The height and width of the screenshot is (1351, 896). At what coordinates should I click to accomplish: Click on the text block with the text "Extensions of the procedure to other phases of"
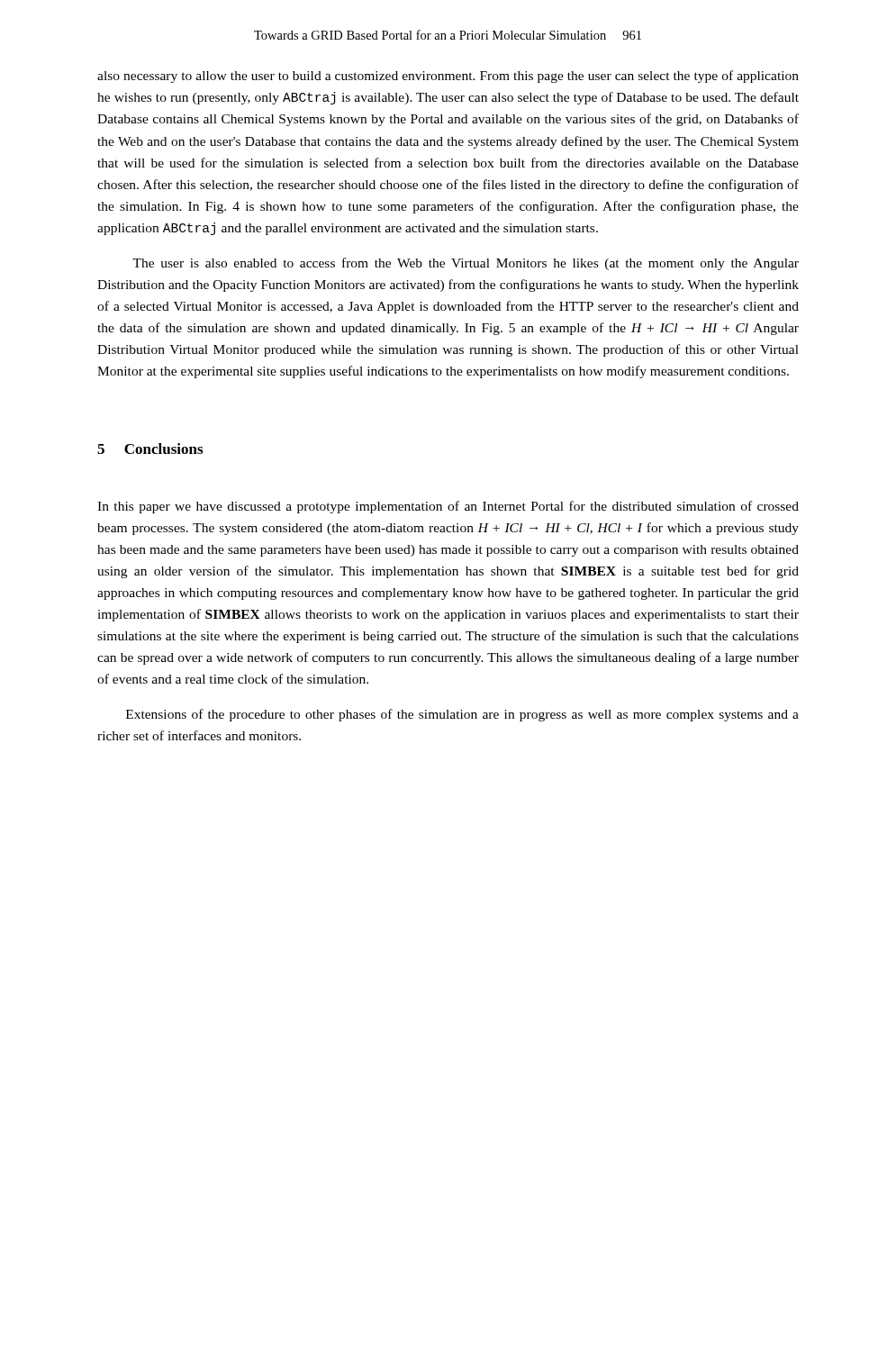(448, 725)
